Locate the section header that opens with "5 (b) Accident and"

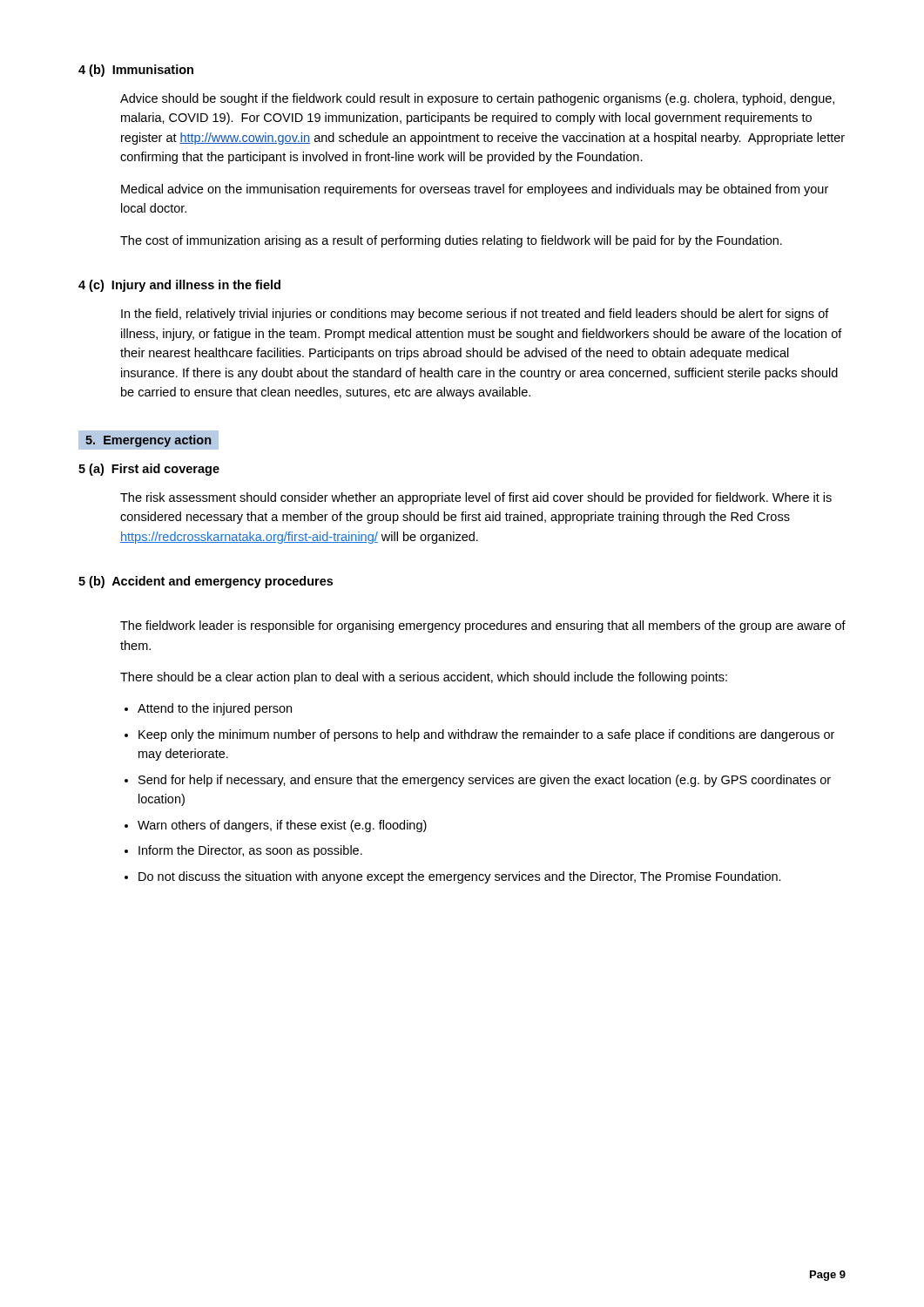[x=206, y=581]
